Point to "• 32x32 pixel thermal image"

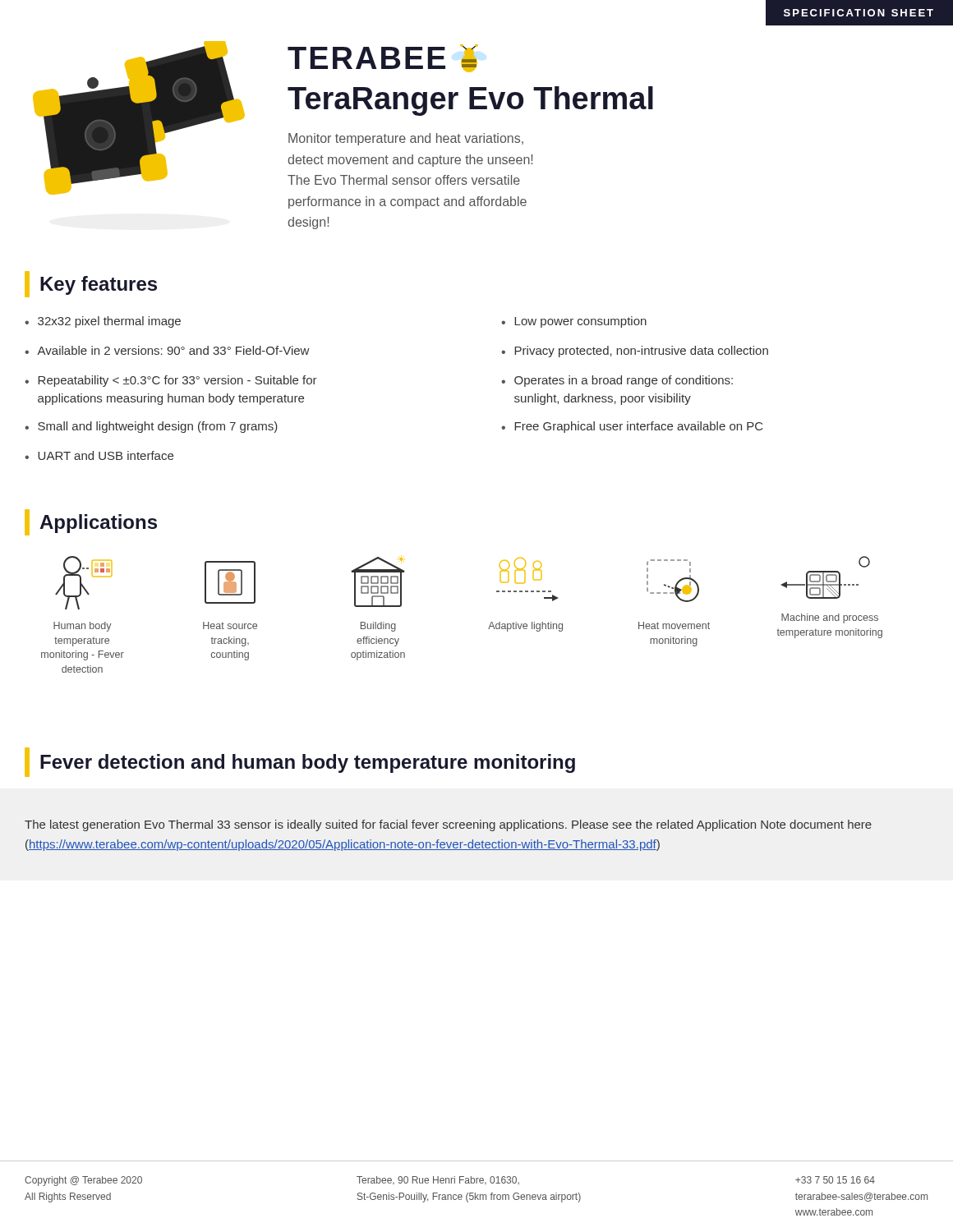click(x=103, y=322)
